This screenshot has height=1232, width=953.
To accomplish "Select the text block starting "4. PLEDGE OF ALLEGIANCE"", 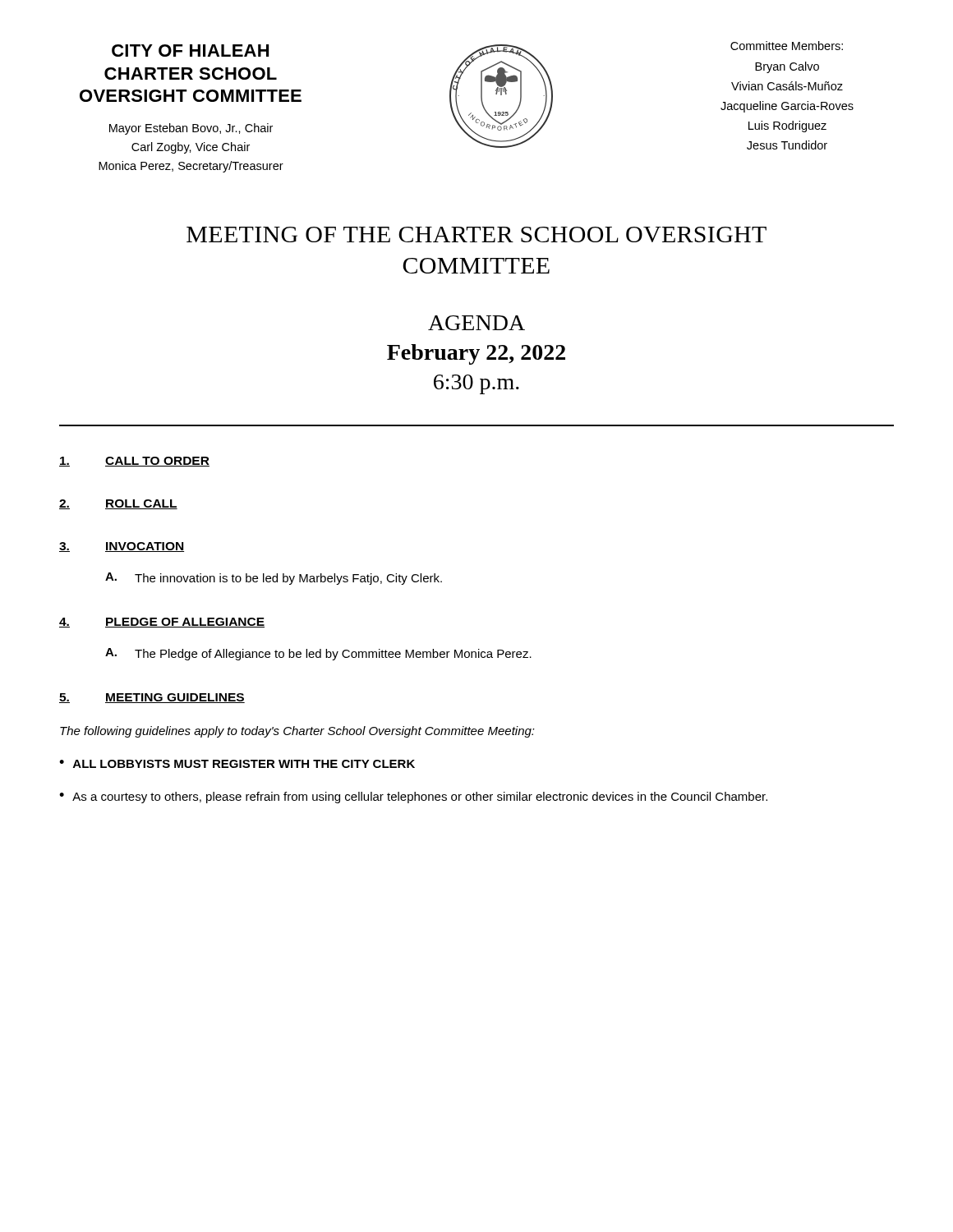I will pyautogui.click(x=162, y=623).
